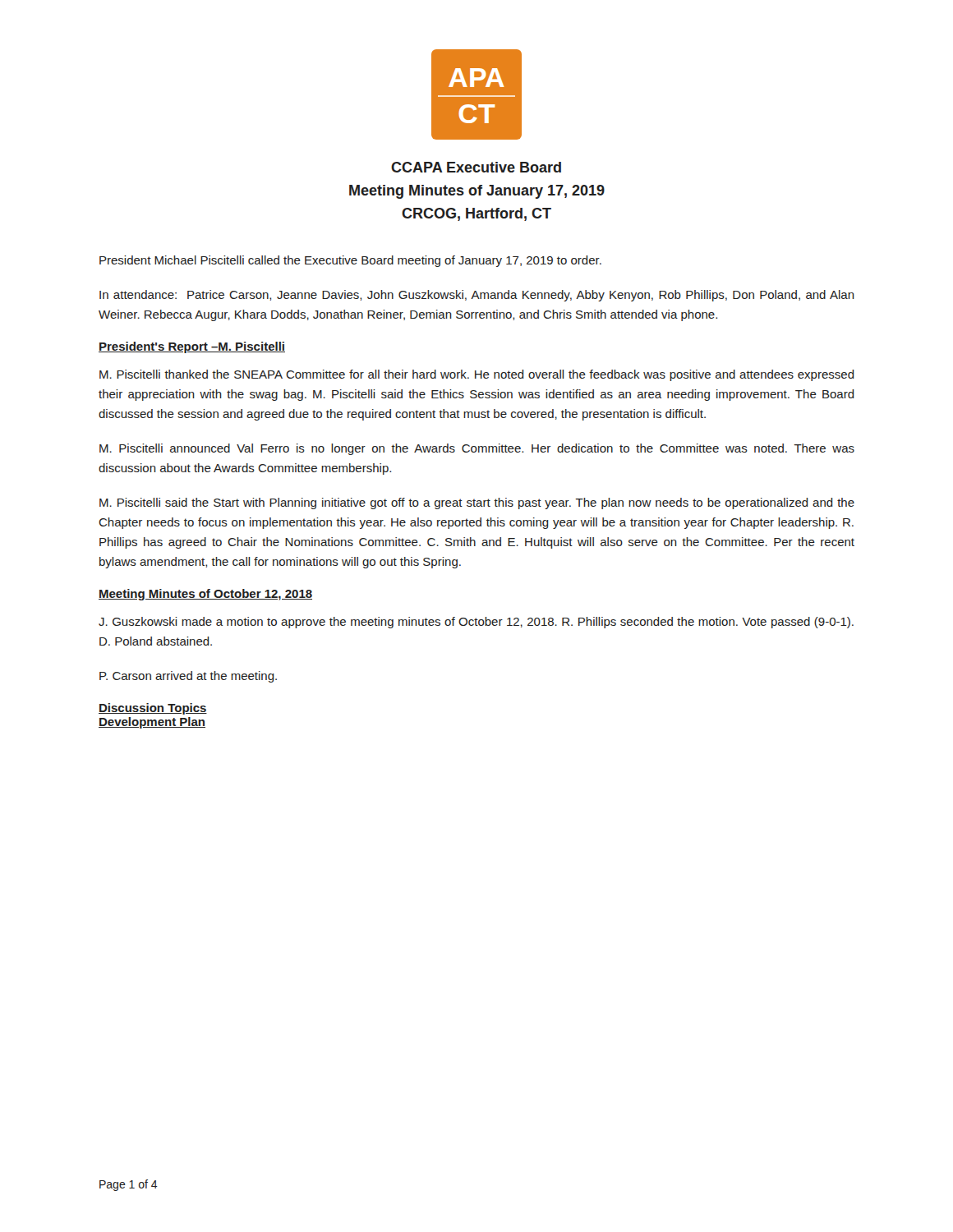Where is the passage that starts "M. Piscitelli announced Val Ferro is"?
The image size is (953, 1232).
[476, 458]
